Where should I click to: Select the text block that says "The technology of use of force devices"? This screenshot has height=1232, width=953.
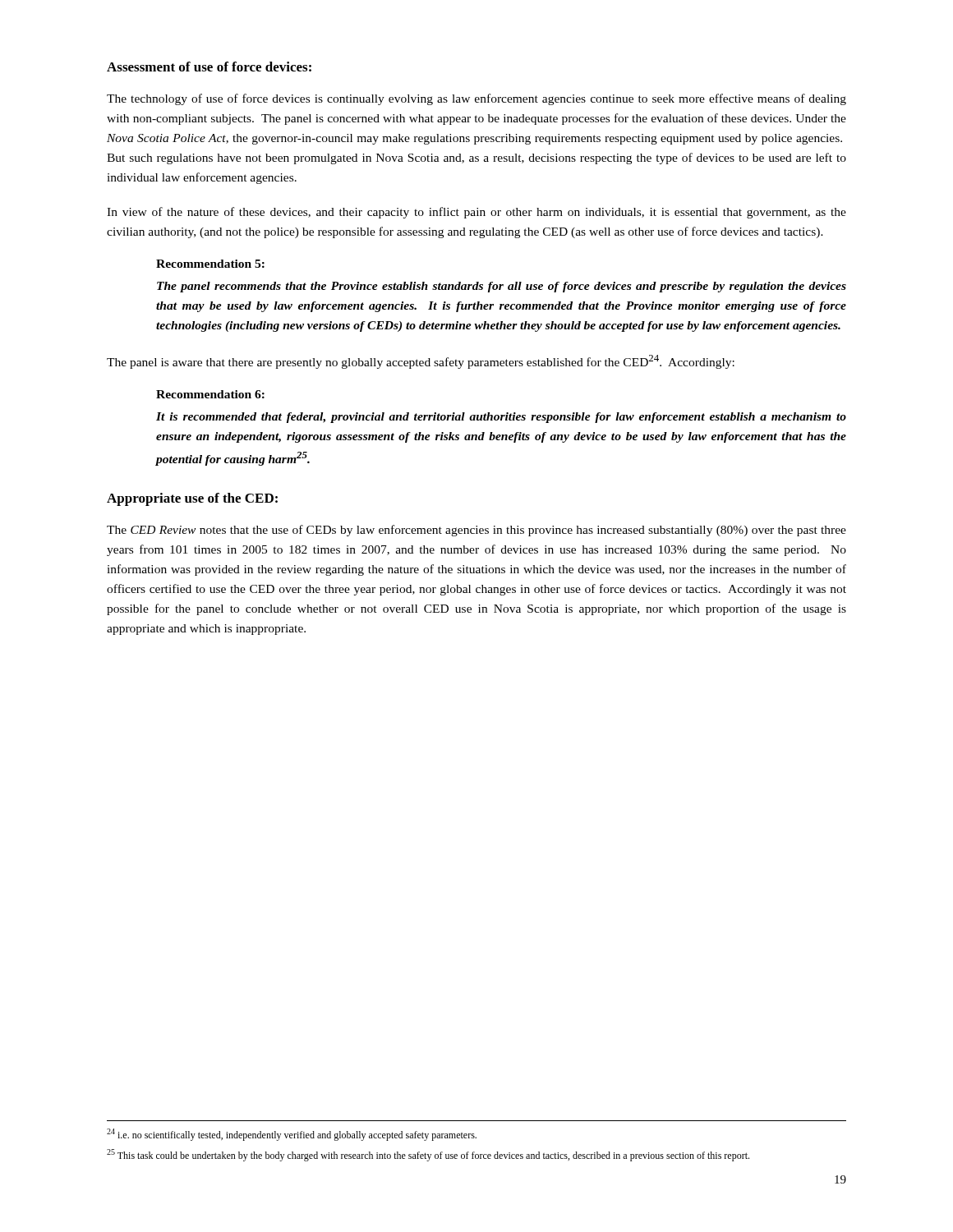pos(476,138)
